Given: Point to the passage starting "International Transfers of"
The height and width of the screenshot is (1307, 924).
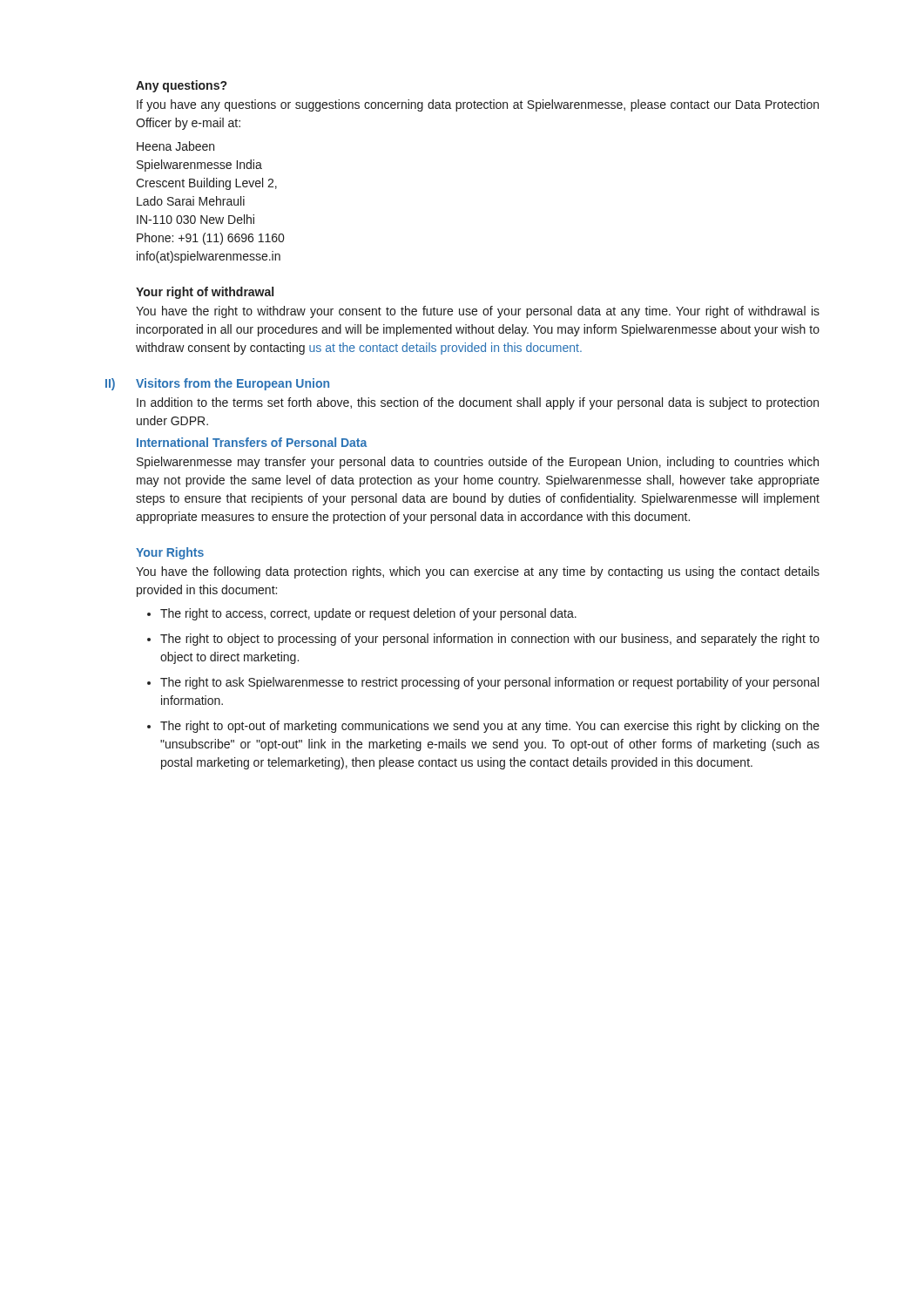Looking at the screenshot, I should (x=251, y=443).
